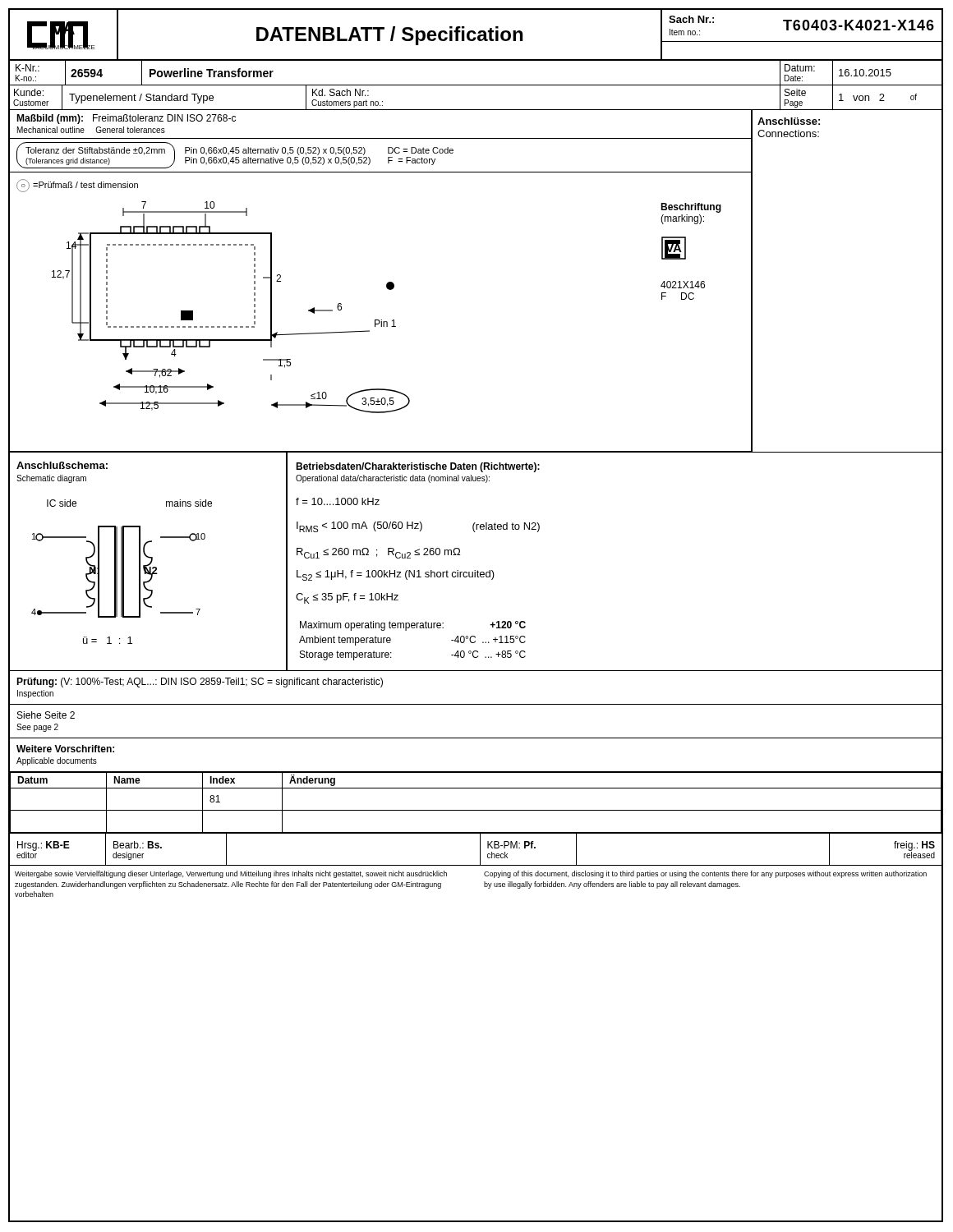Screen dimensions: 1232x953
Task: Where does it say "Anschlußschema: Schematic diagram"?
Action: click(x=62, y=471)
